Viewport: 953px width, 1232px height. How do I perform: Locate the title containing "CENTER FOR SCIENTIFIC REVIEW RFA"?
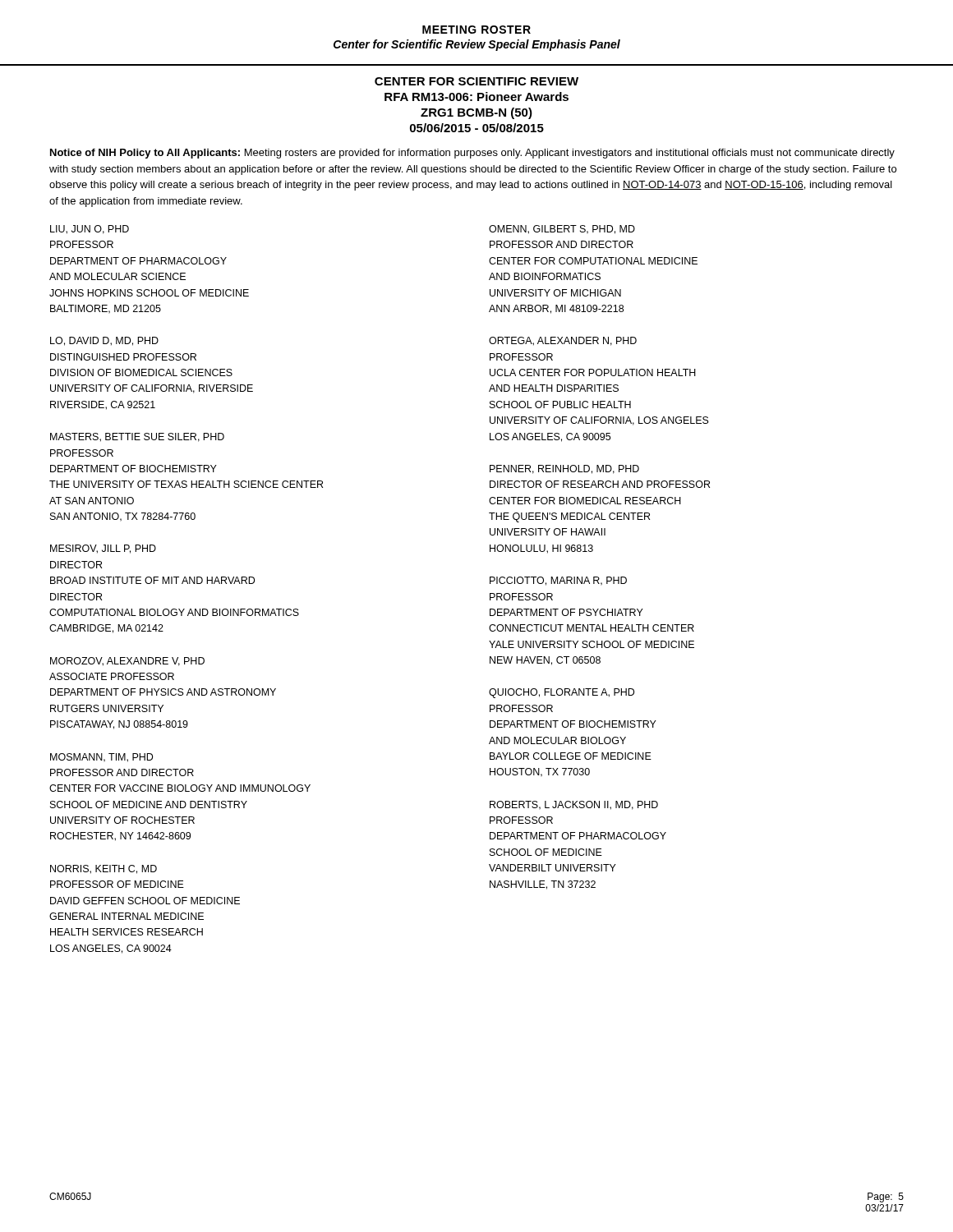click(x=476, y=104)
